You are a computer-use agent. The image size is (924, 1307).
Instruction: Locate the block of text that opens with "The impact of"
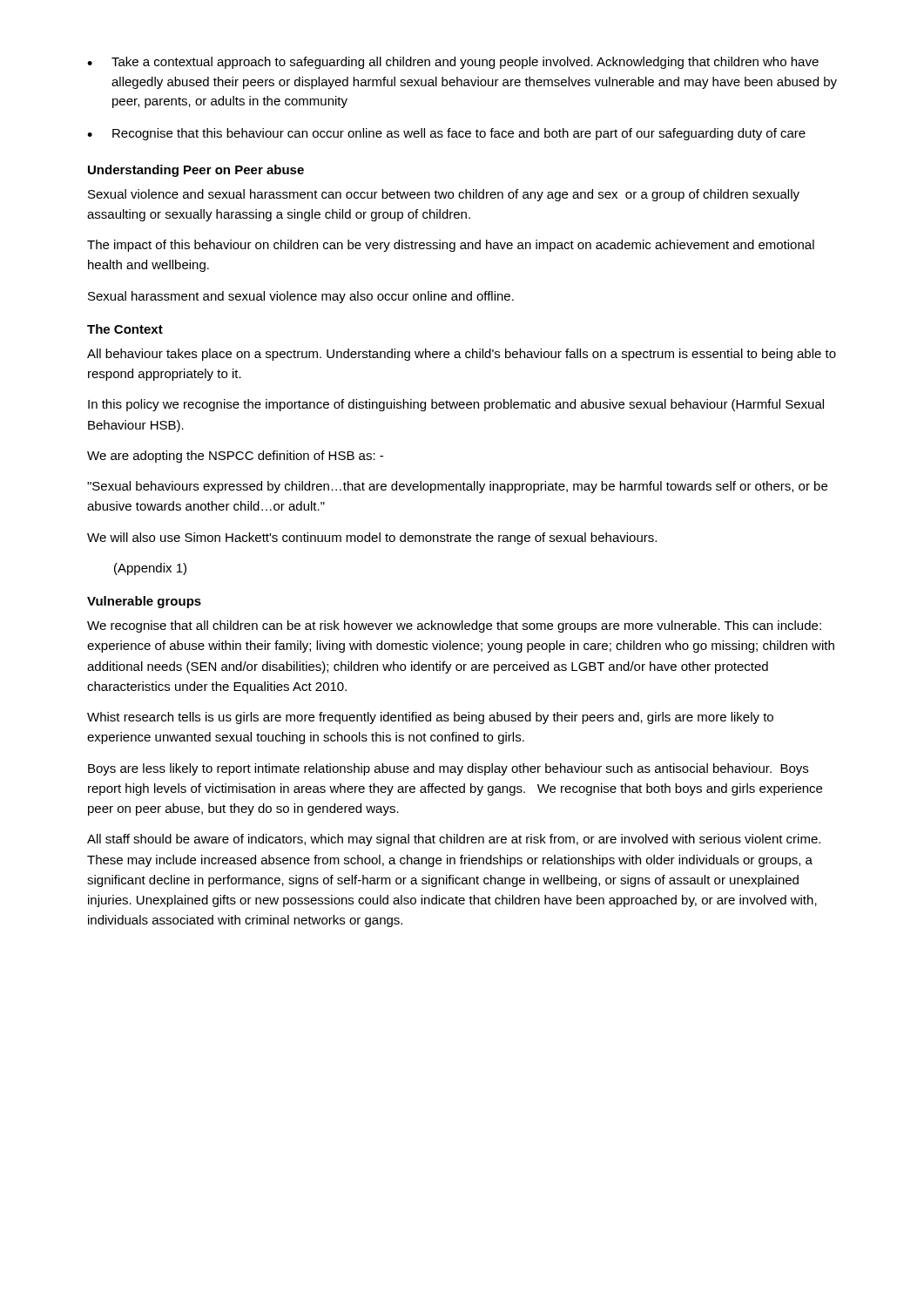click(451, 255)
